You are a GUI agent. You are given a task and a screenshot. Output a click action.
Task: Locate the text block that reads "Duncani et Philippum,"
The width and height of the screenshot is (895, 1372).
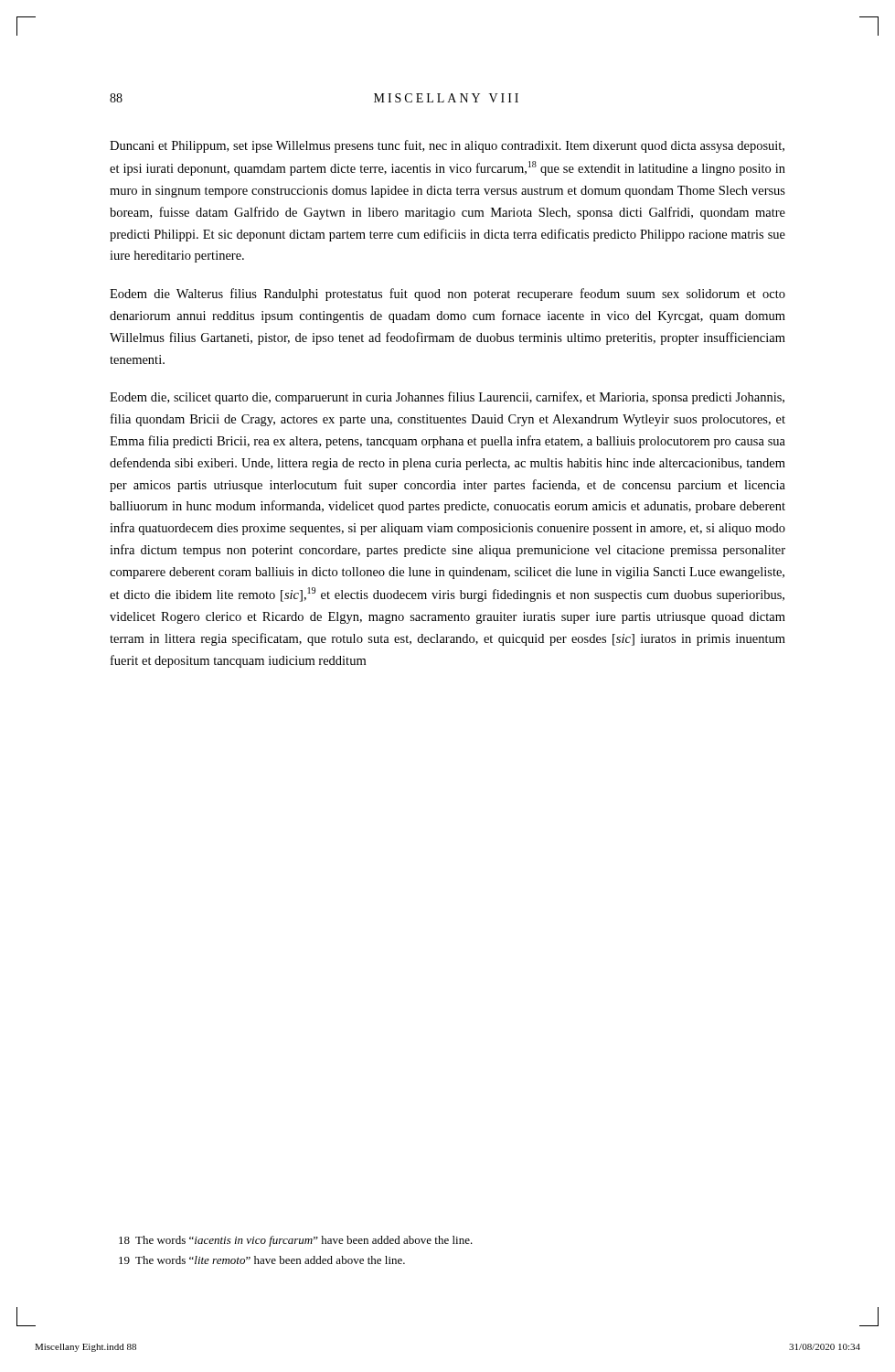click(x=448, y=201)
